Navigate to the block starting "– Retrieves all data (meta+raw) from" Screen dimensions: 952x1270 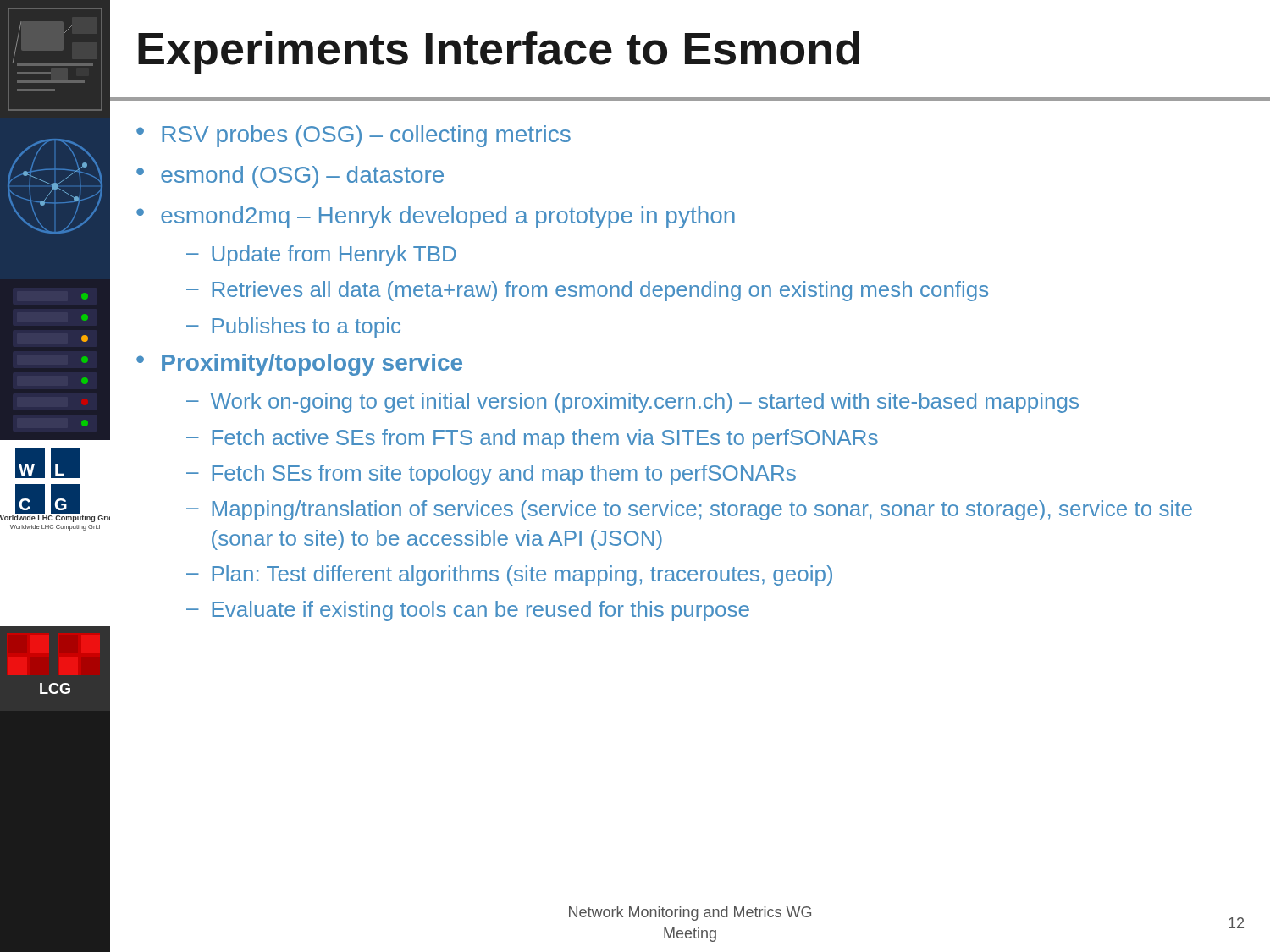click(588, 290)
